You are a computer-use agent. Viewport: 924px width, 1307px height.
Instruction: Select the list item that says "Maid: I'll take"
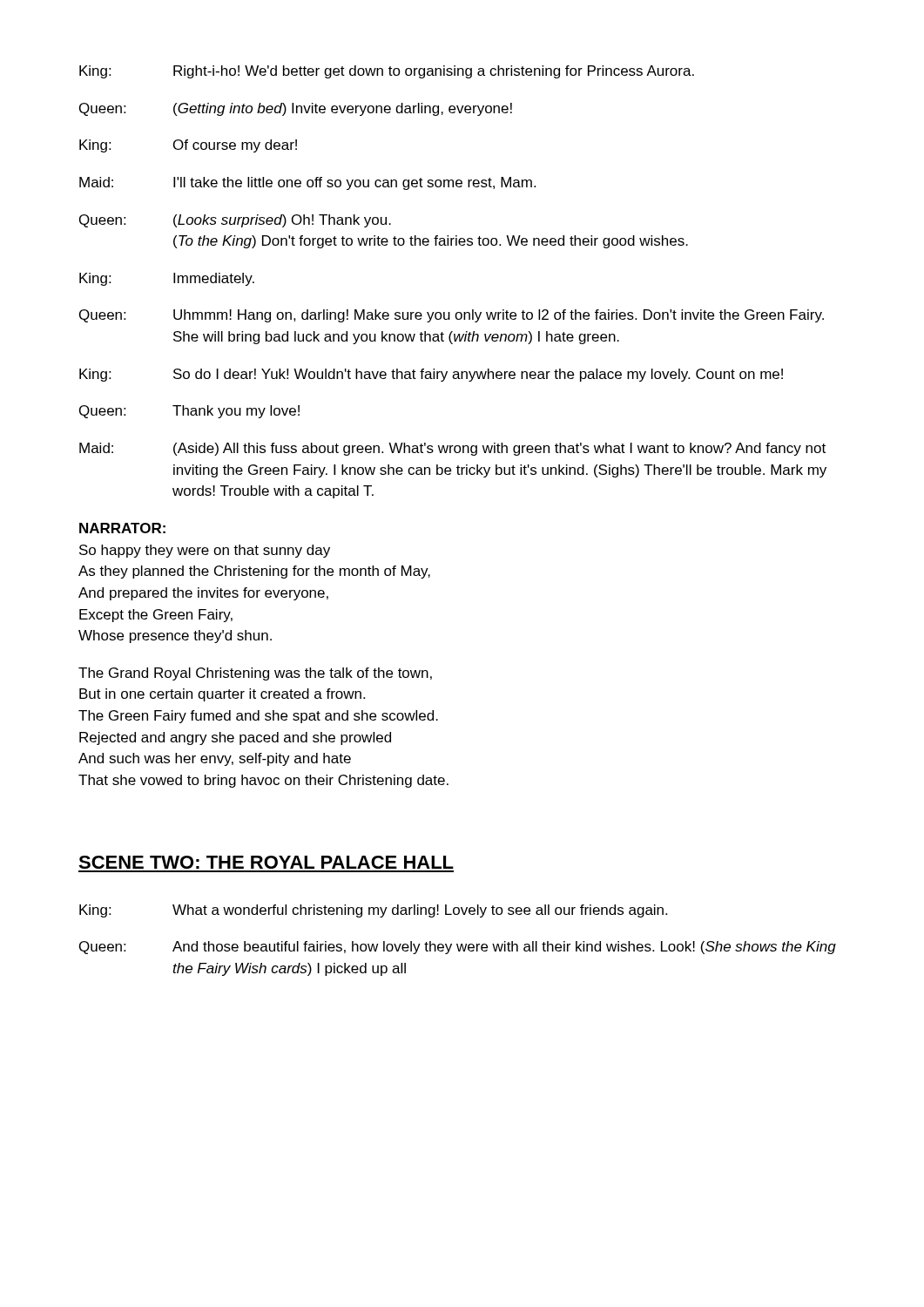click(x=462, y=183)
